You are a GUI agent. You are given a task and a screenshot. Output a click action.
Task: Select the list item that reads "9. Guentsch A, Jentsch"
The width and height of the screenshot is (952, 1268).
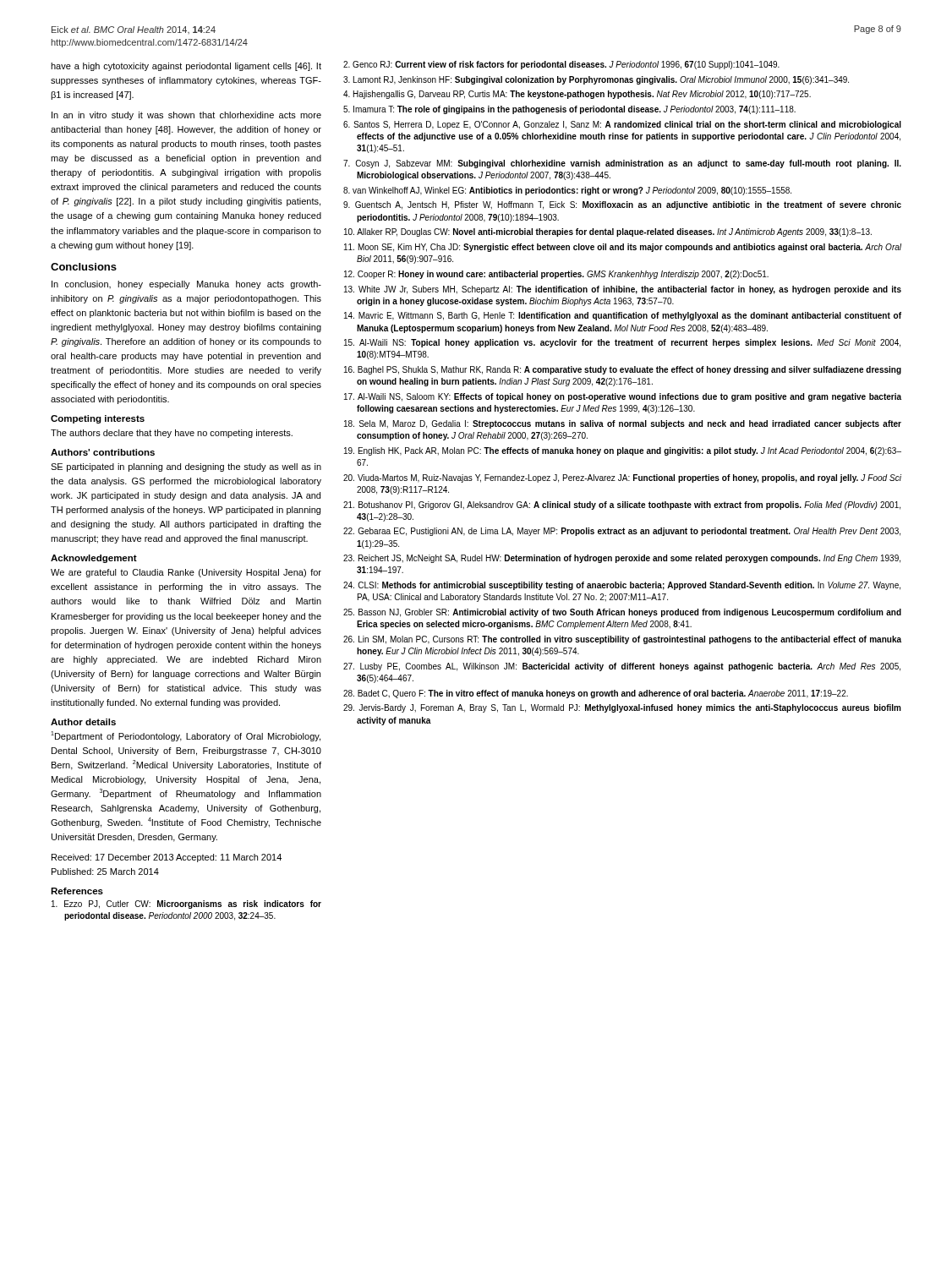point(622,211)
